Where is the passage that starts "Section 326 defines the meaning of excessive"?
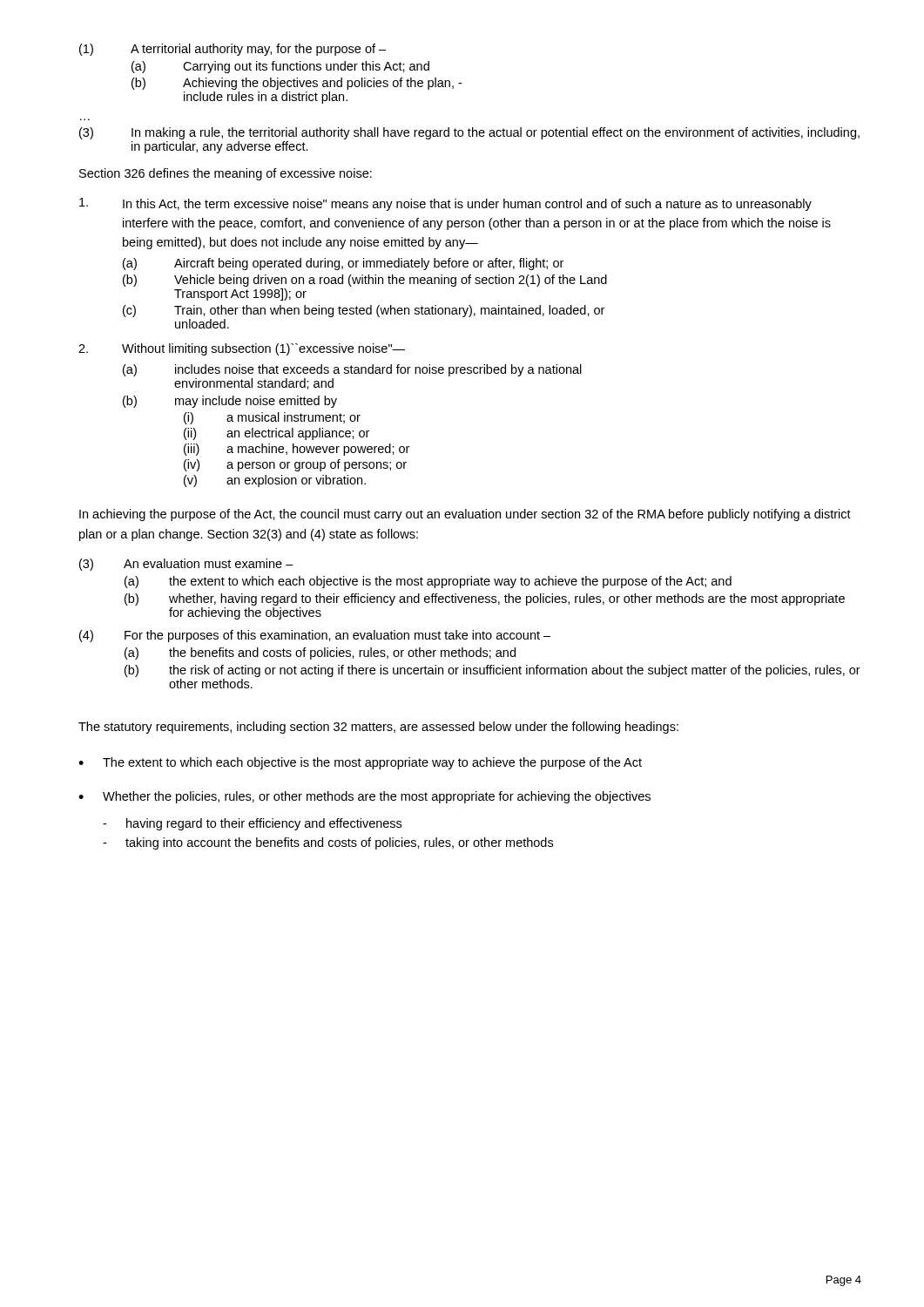 (225, 173)
